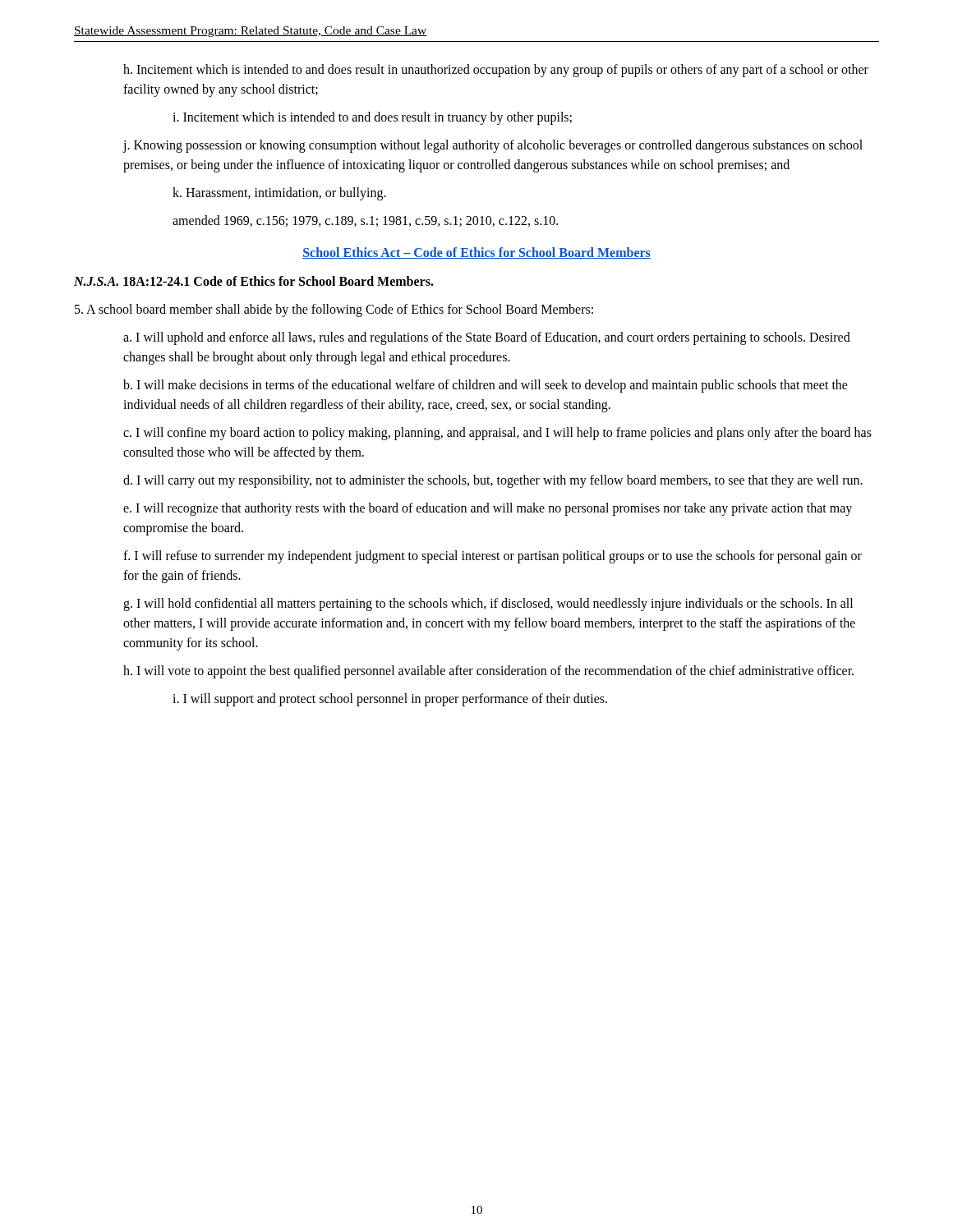Viewport: 953px width, 1232px height.
Task: Click the passage that begins "e. I will recognize"
Action: pyautogui.click(x=501, y=518)
